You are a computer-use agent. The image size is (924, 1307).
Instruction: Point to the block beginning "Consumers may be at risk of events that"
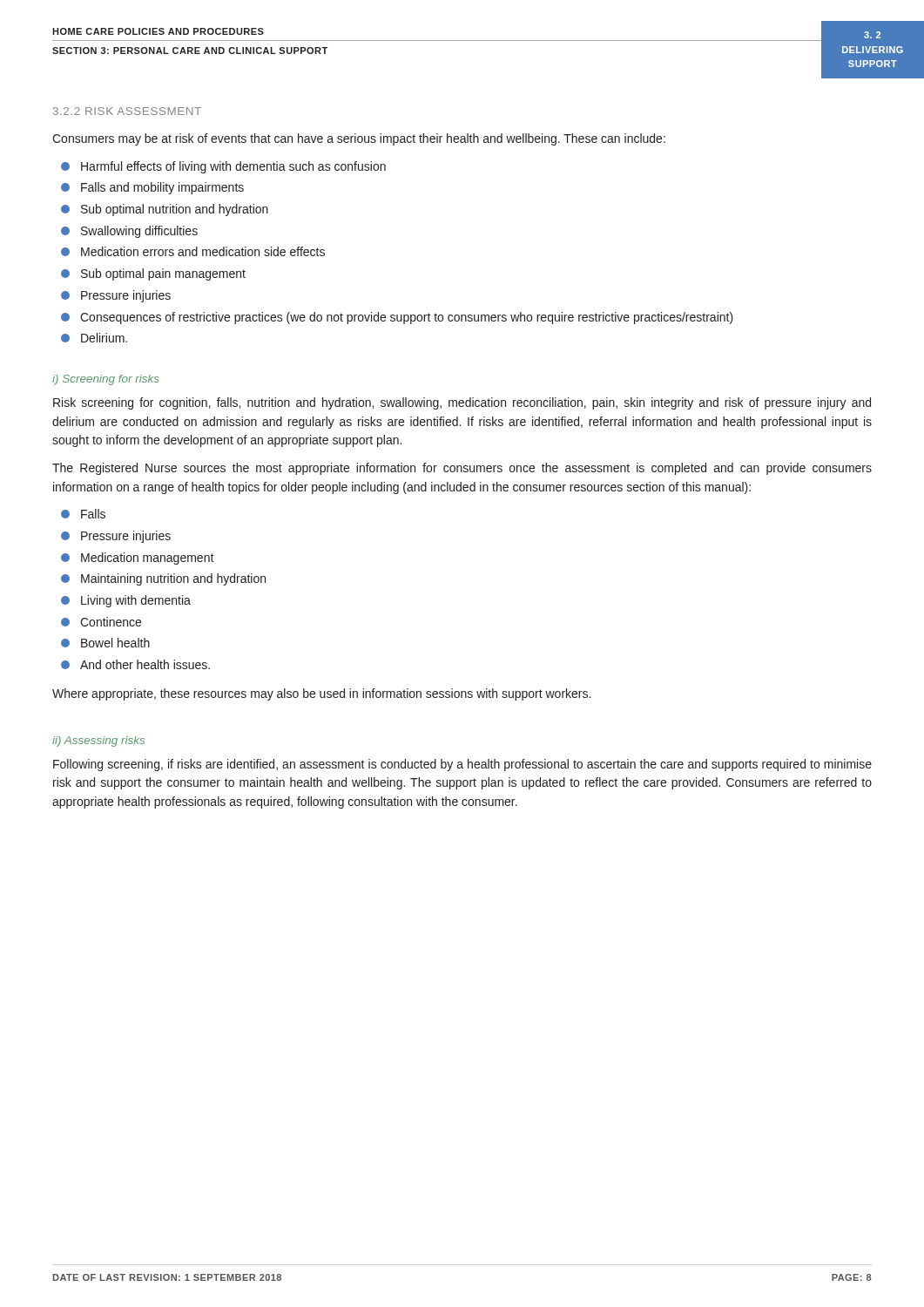click(359, 139)
